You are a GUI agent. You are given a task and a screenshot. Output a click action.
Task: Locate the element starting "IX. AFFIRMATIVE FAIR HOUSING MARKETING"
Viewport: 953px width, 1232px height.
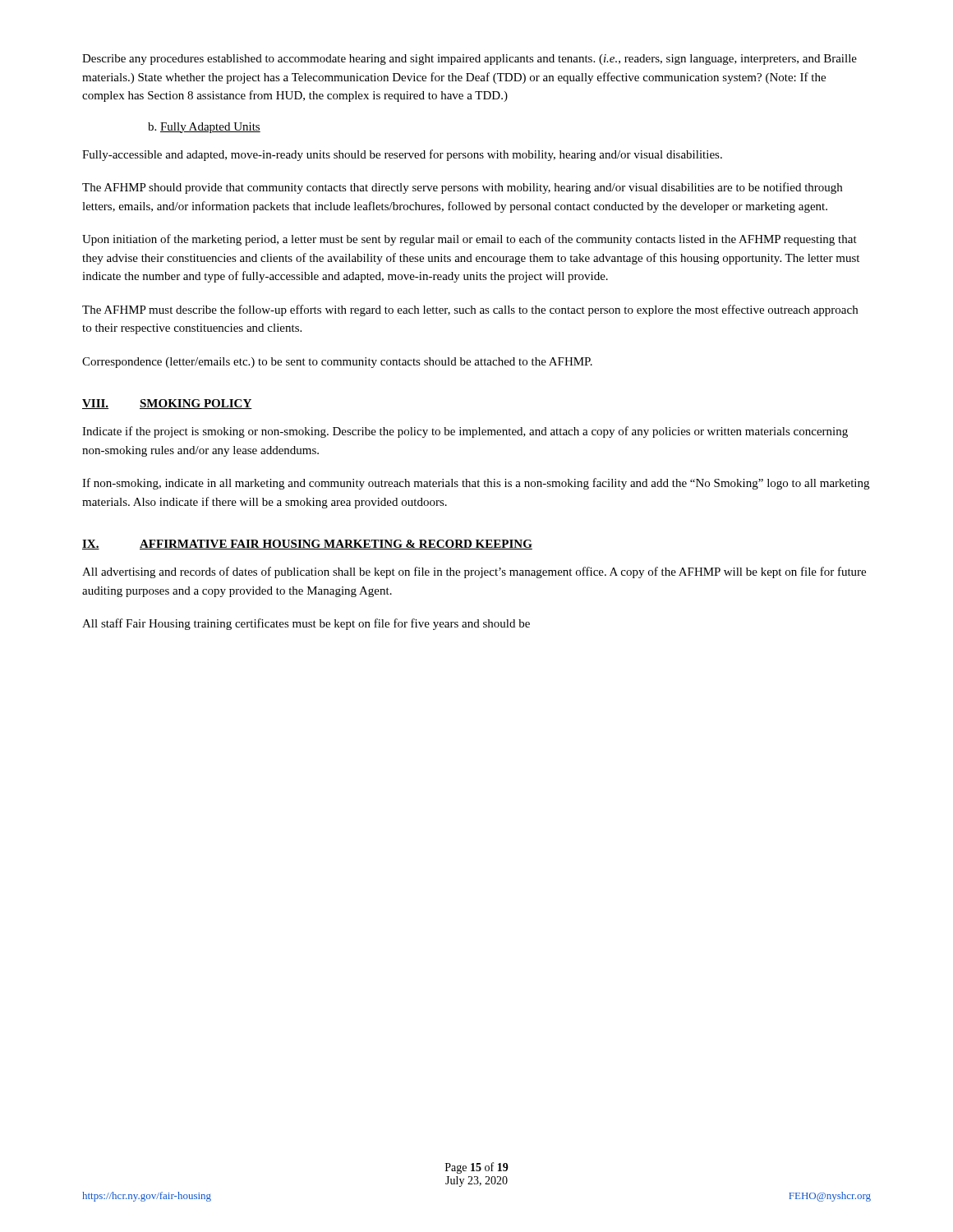[307, 544]
